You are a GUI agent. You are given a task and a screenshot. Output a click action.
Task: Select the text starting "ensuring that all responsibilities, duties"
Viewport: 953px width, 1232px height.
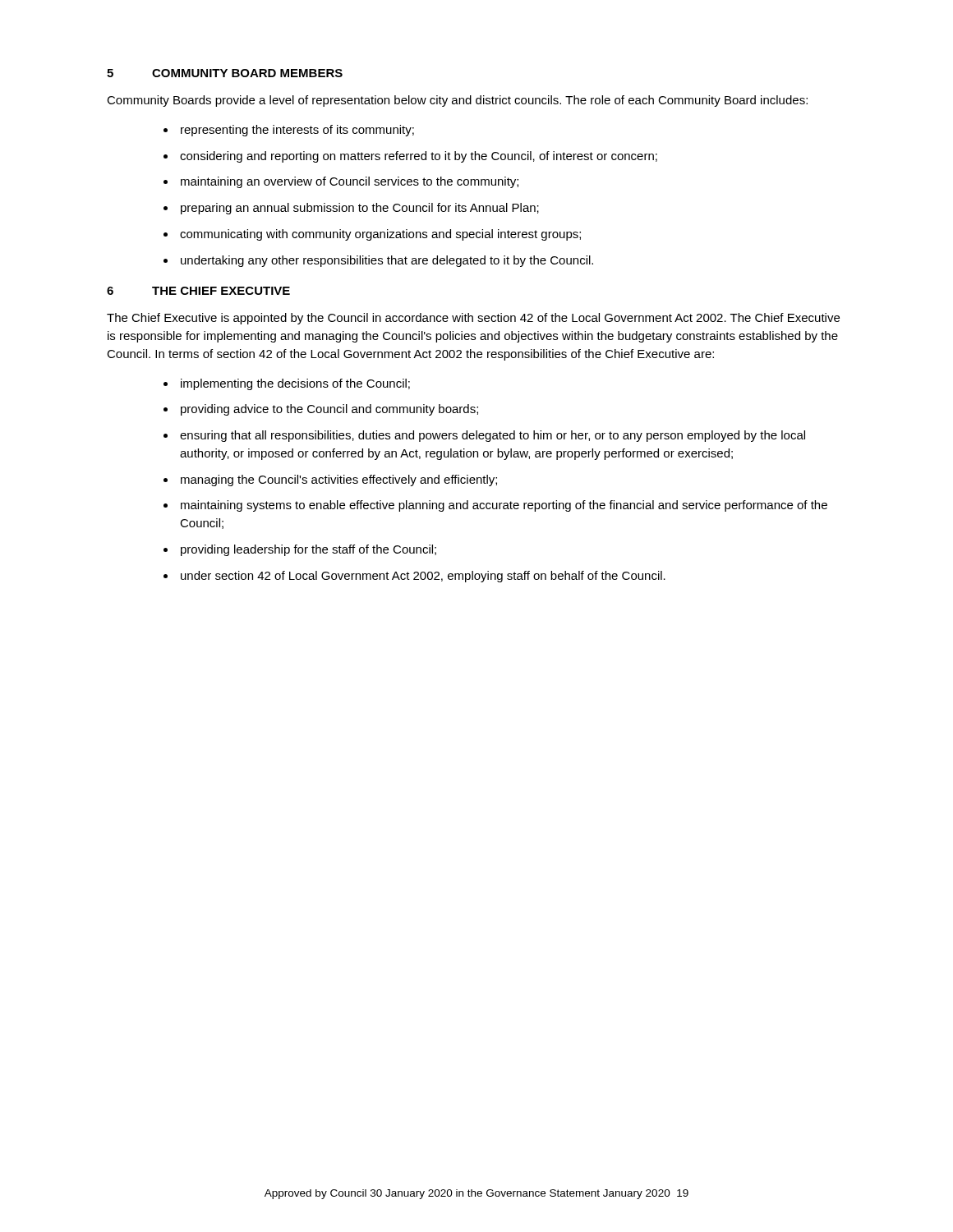tap(493, 444)
